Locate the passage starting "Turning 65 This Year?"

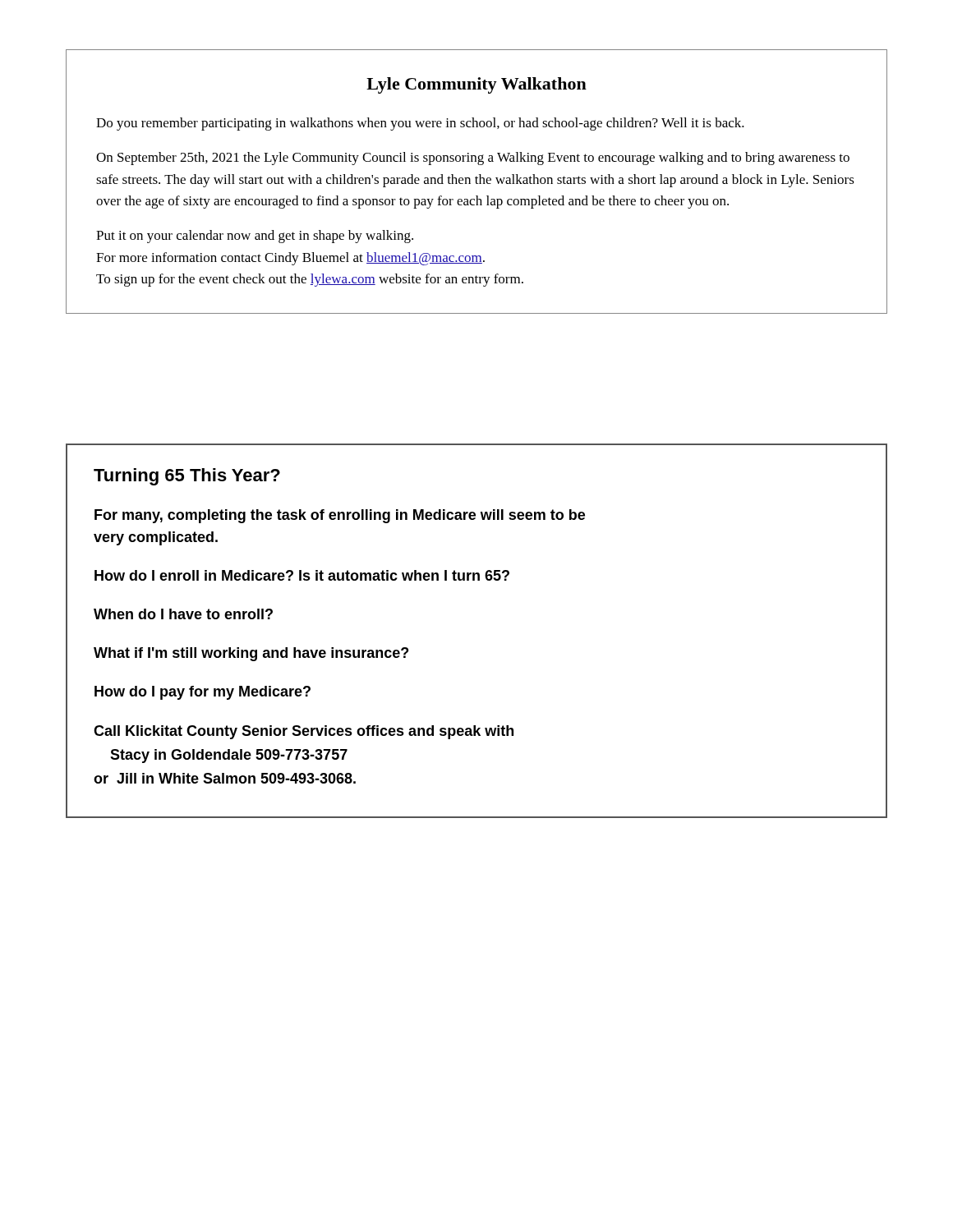pyautogui.click(x=187, y=475)
